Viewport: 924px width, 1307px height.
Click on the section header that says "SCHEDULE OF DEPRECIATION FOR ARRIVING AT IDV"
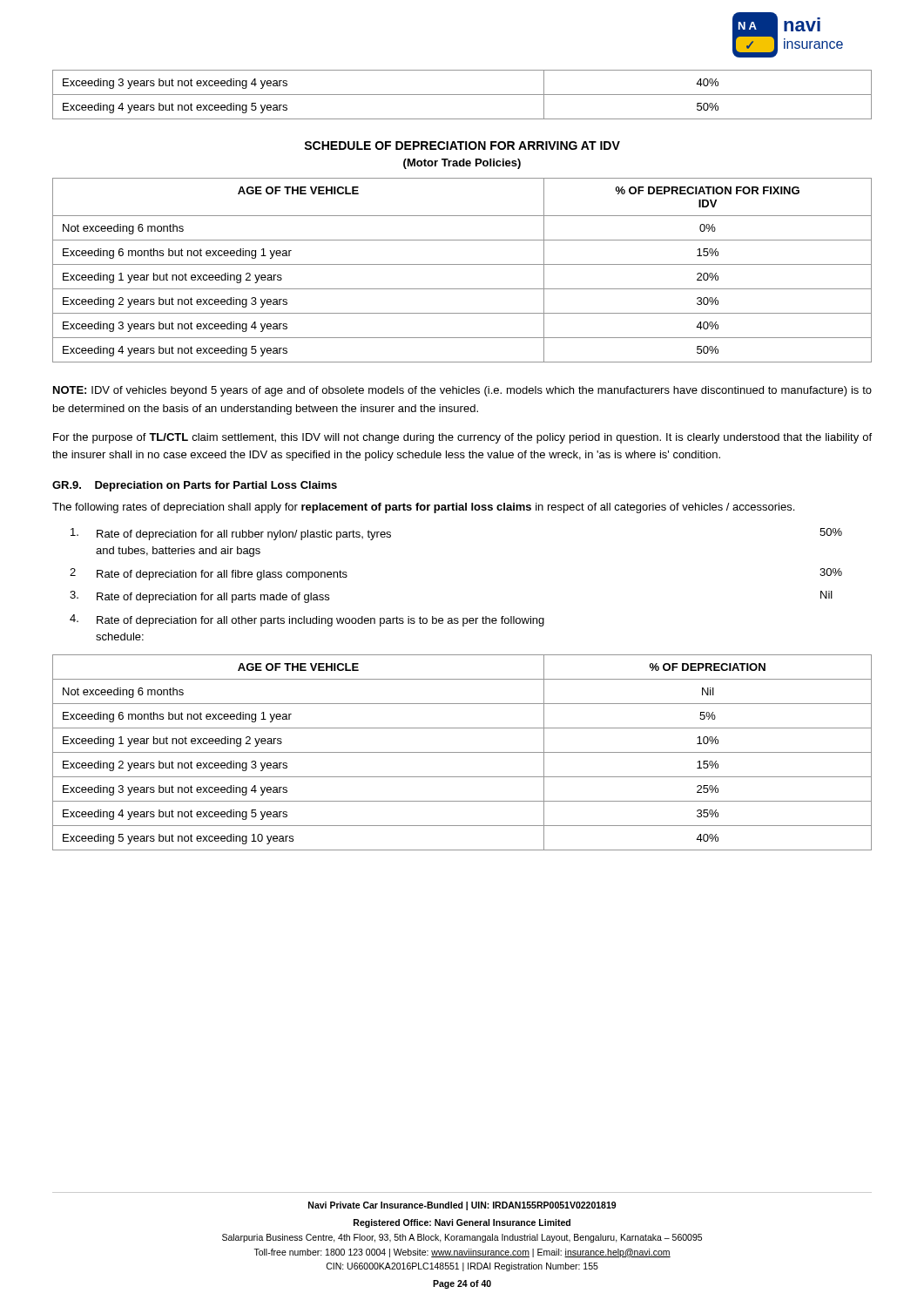pyautogui.click(x=462, y=146)
